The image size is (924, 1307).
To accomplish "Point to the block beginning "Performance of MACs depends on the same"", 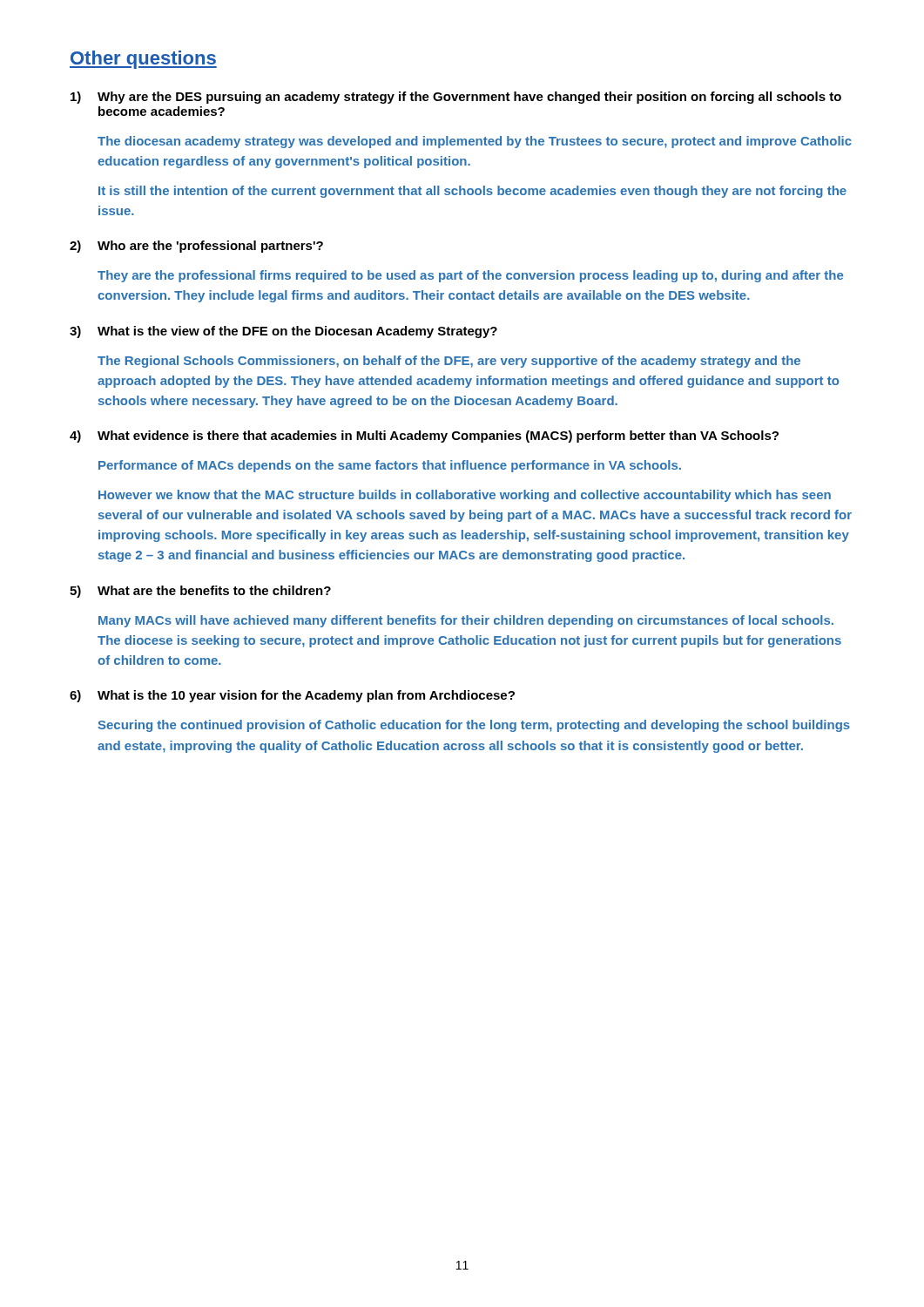I will click(x=390, y=465).
